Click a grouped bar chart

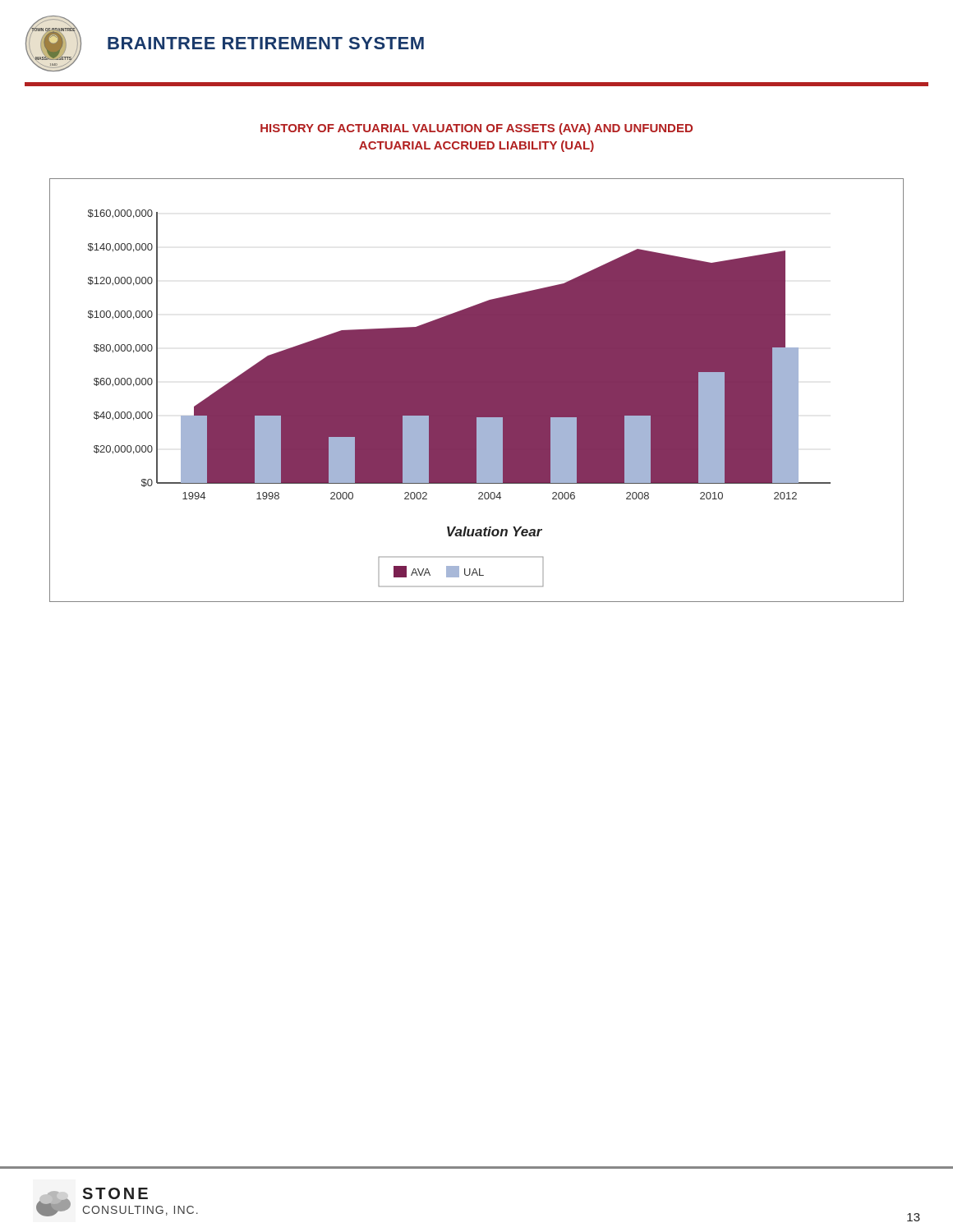click(x=476, y=390)
